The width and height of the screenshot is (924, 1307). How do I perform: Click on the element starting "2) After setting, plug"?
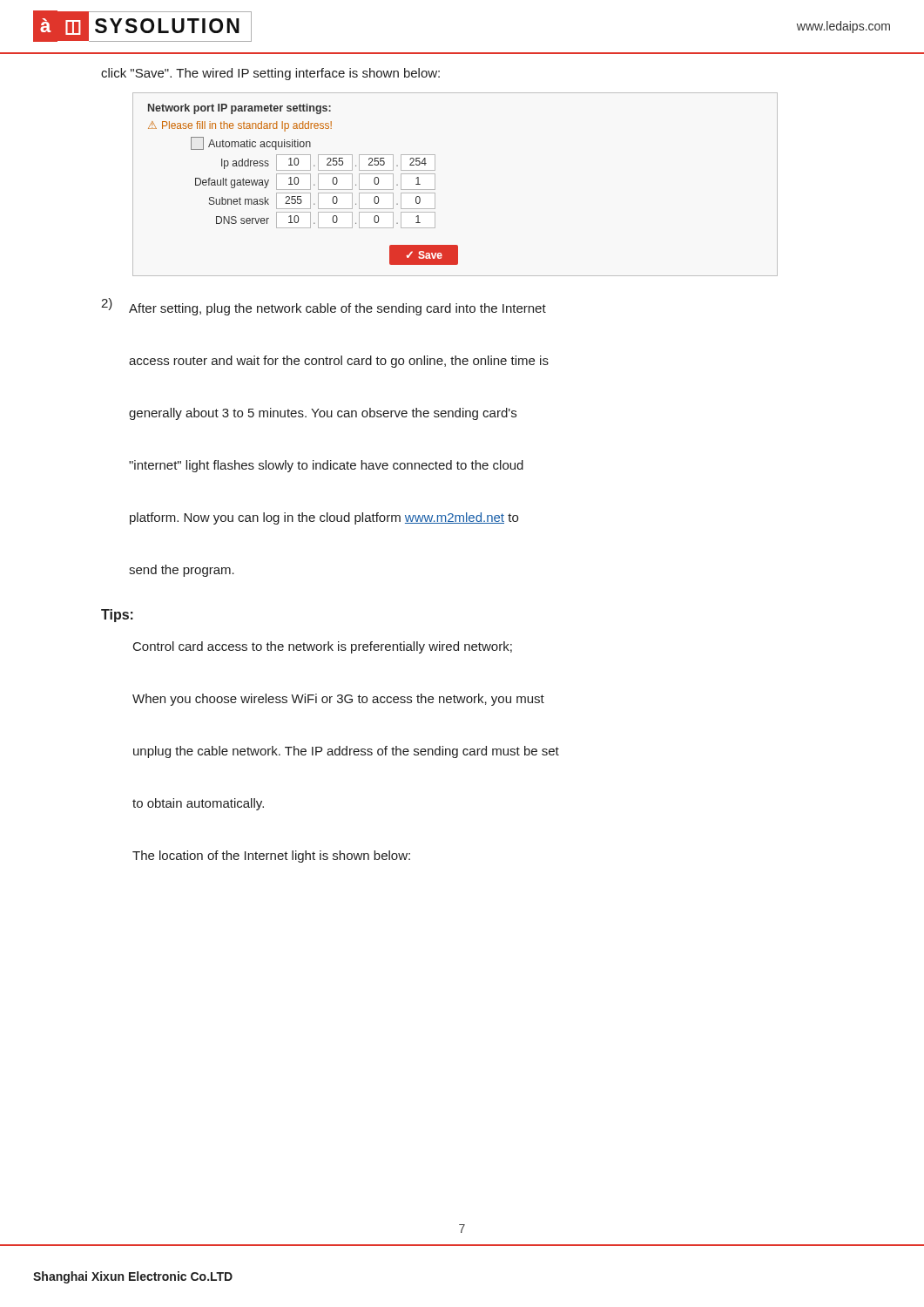(324, 307)
